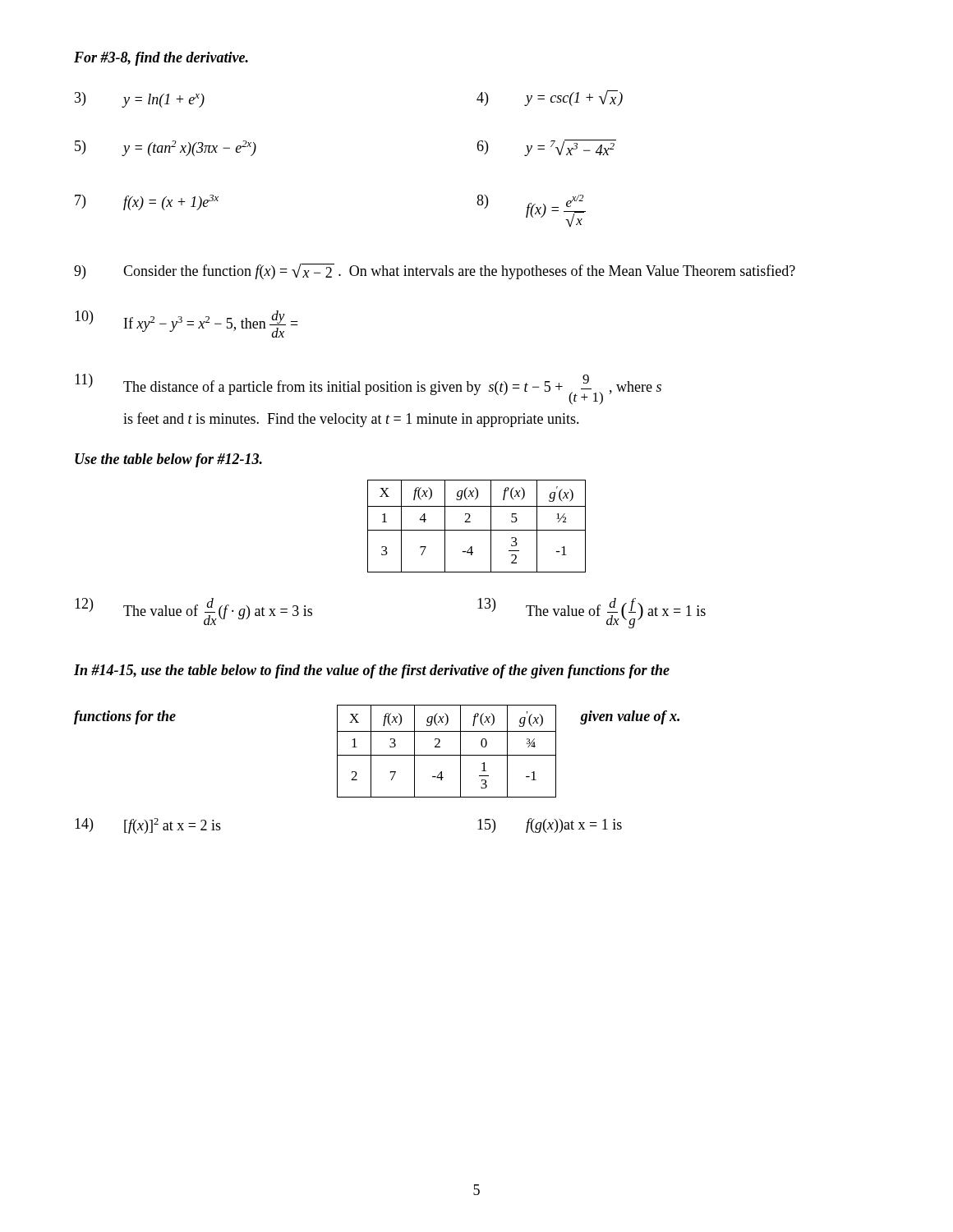The image size is (953, 1232).
Task: Find the list item that reads "10) If xy2 −"
Action: coord(186,325)
